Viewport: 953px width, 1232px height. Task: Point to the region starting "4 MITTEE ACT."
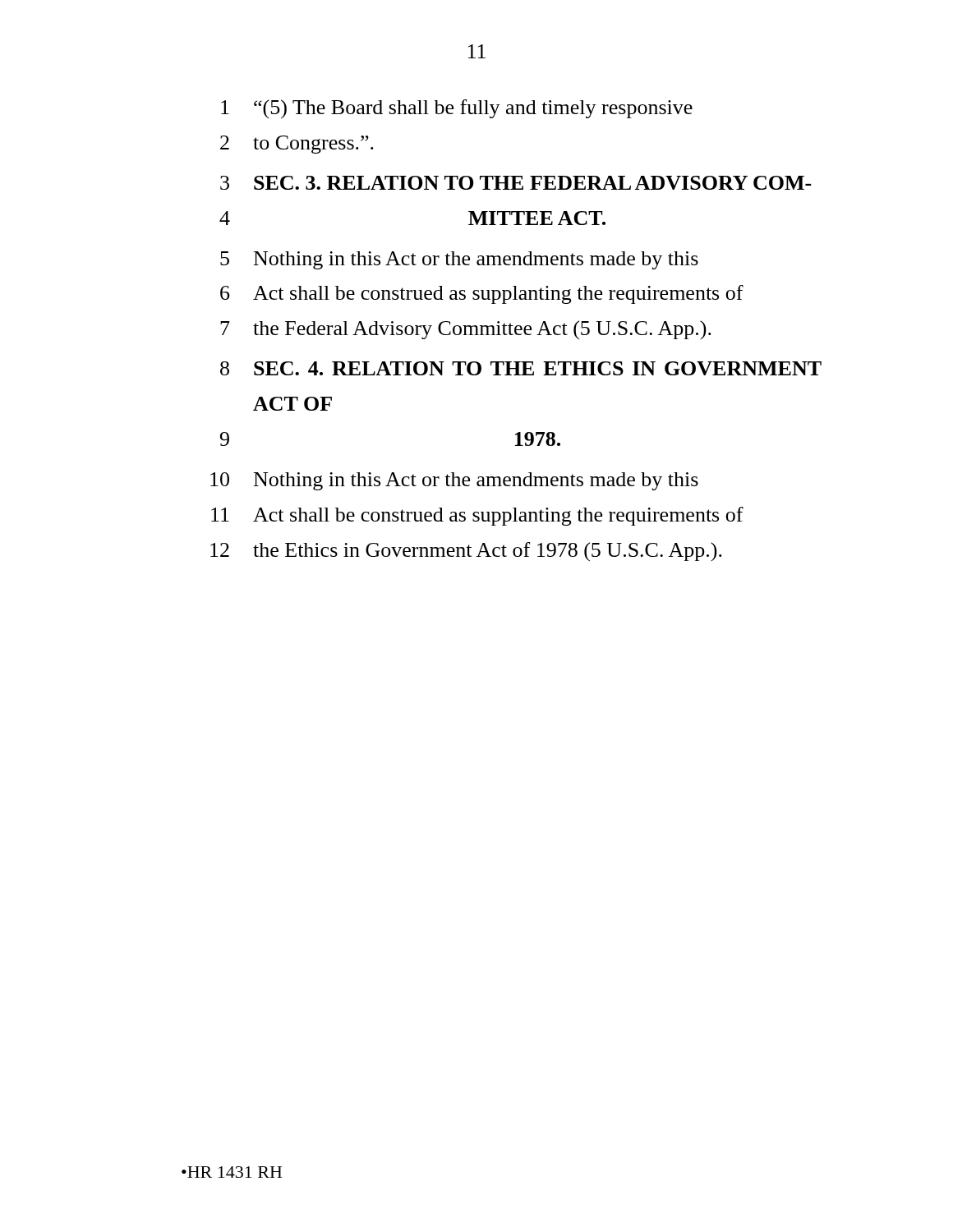point(501,219)
